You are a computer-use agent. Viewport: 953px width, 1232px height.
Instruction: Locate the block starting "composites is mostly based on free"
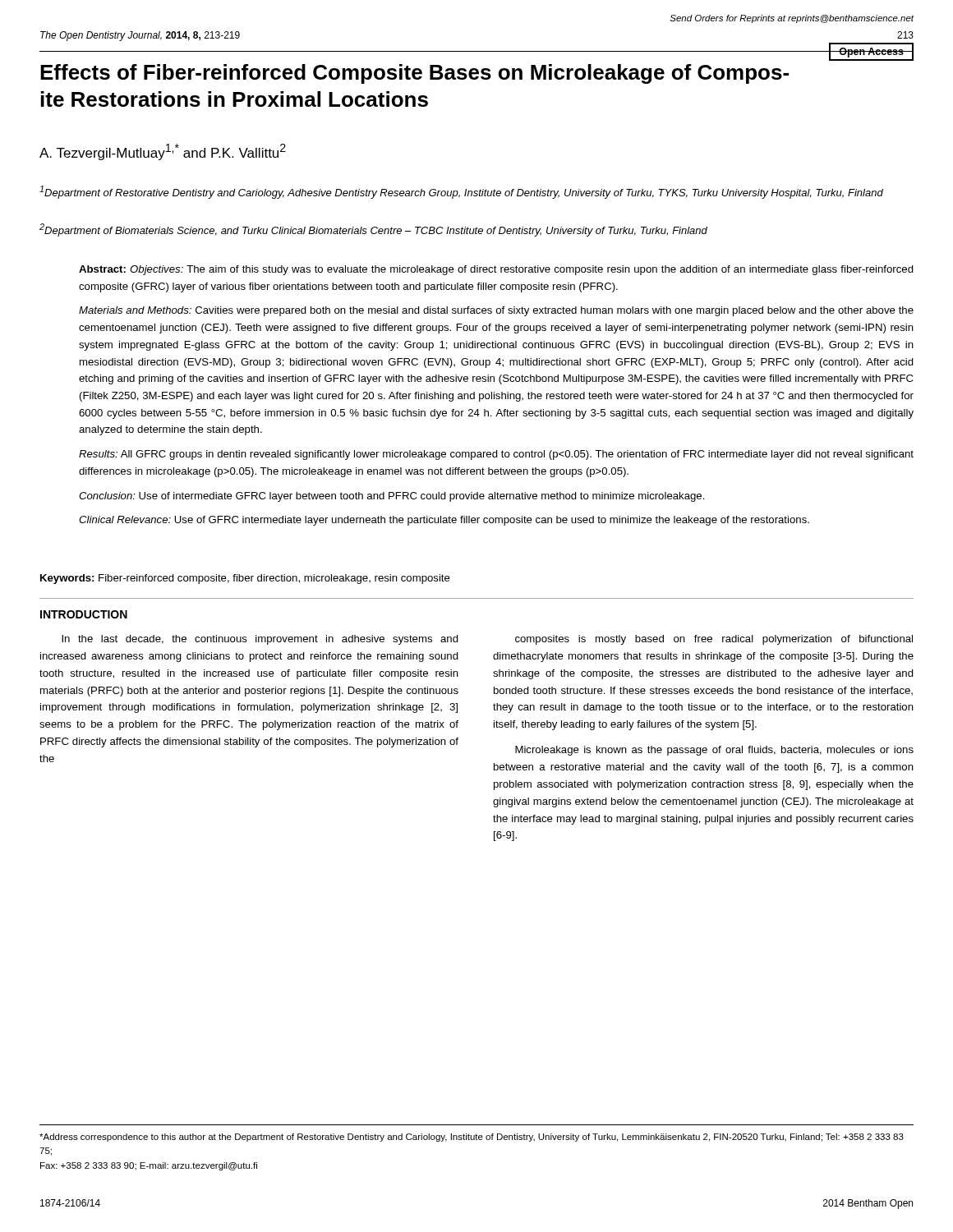[x=703, y=738]
